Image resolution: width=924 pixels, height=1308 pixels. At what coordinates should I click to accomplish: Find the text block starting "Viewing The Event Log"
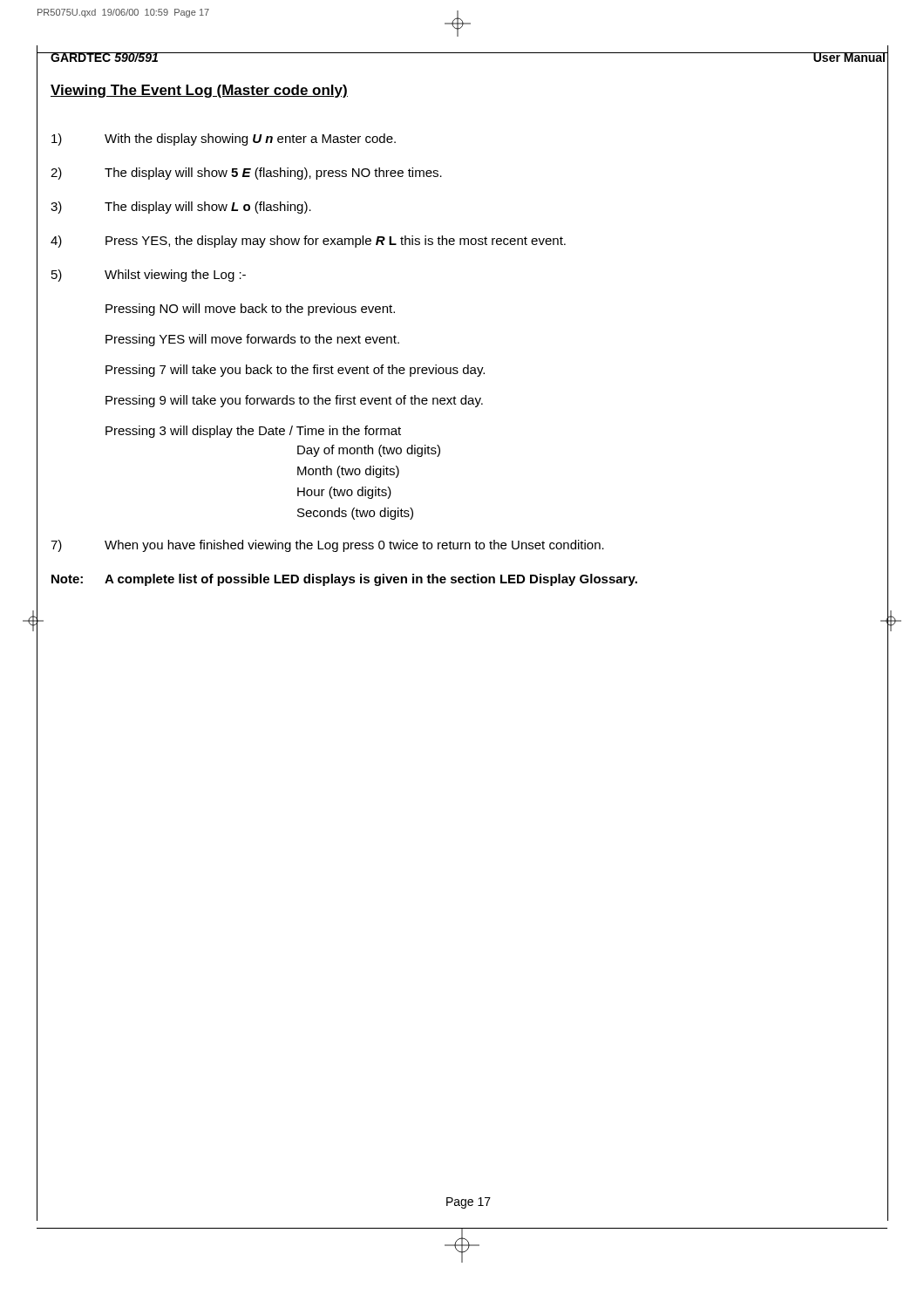pos(199,90)
